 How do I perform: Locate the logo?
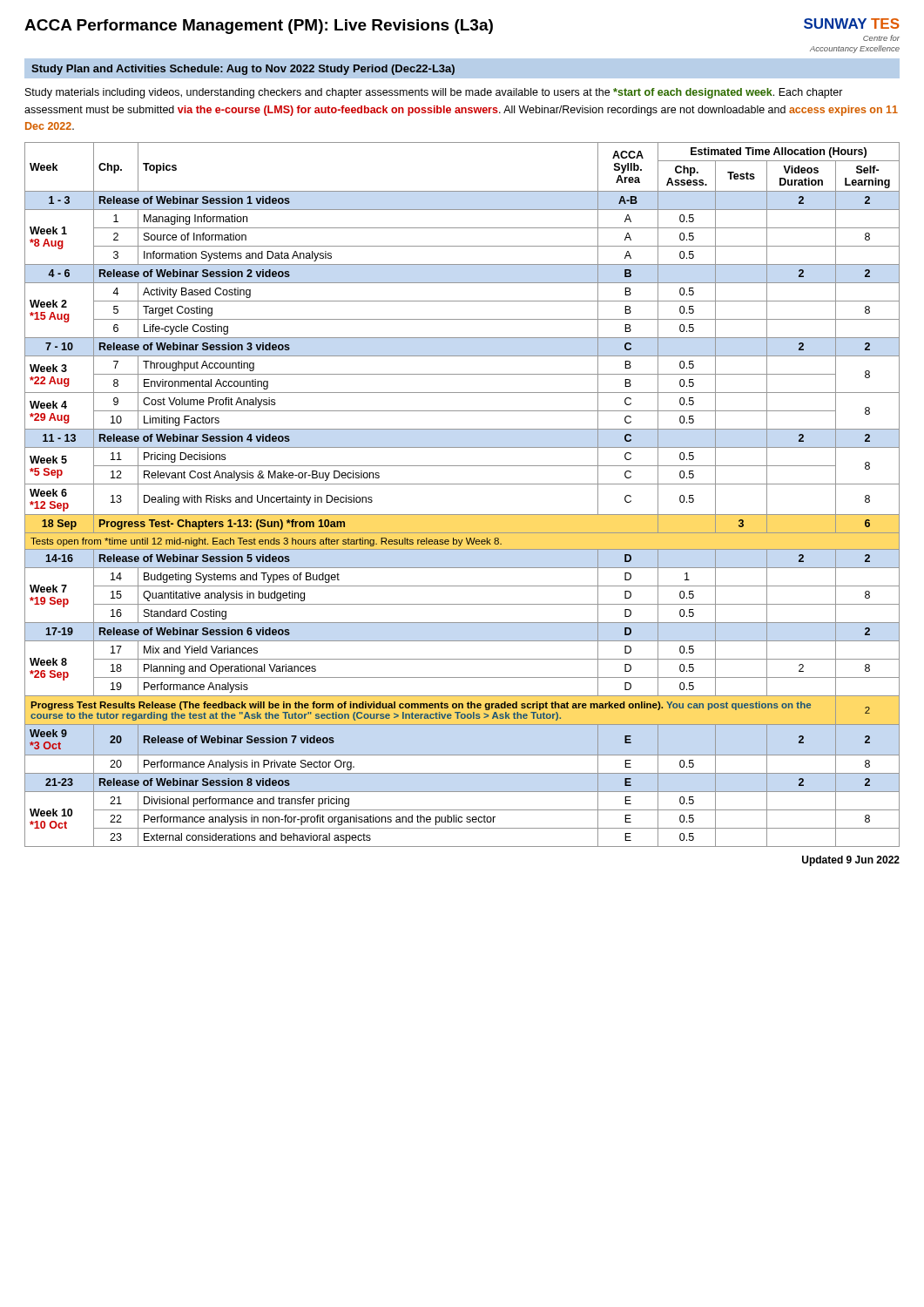click(851, 35)
